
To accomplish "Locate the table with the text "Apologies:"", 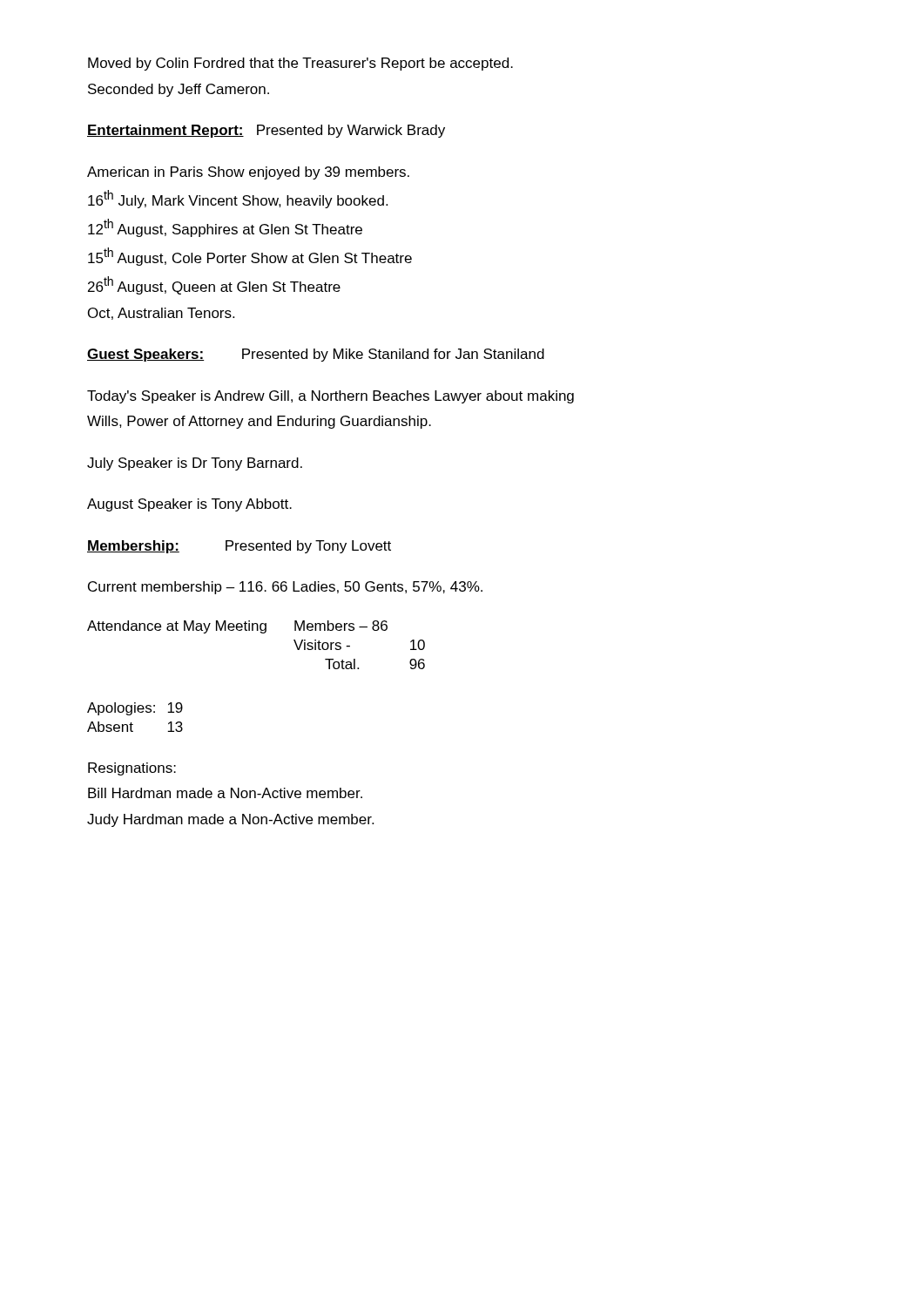I will pos(462,719).
